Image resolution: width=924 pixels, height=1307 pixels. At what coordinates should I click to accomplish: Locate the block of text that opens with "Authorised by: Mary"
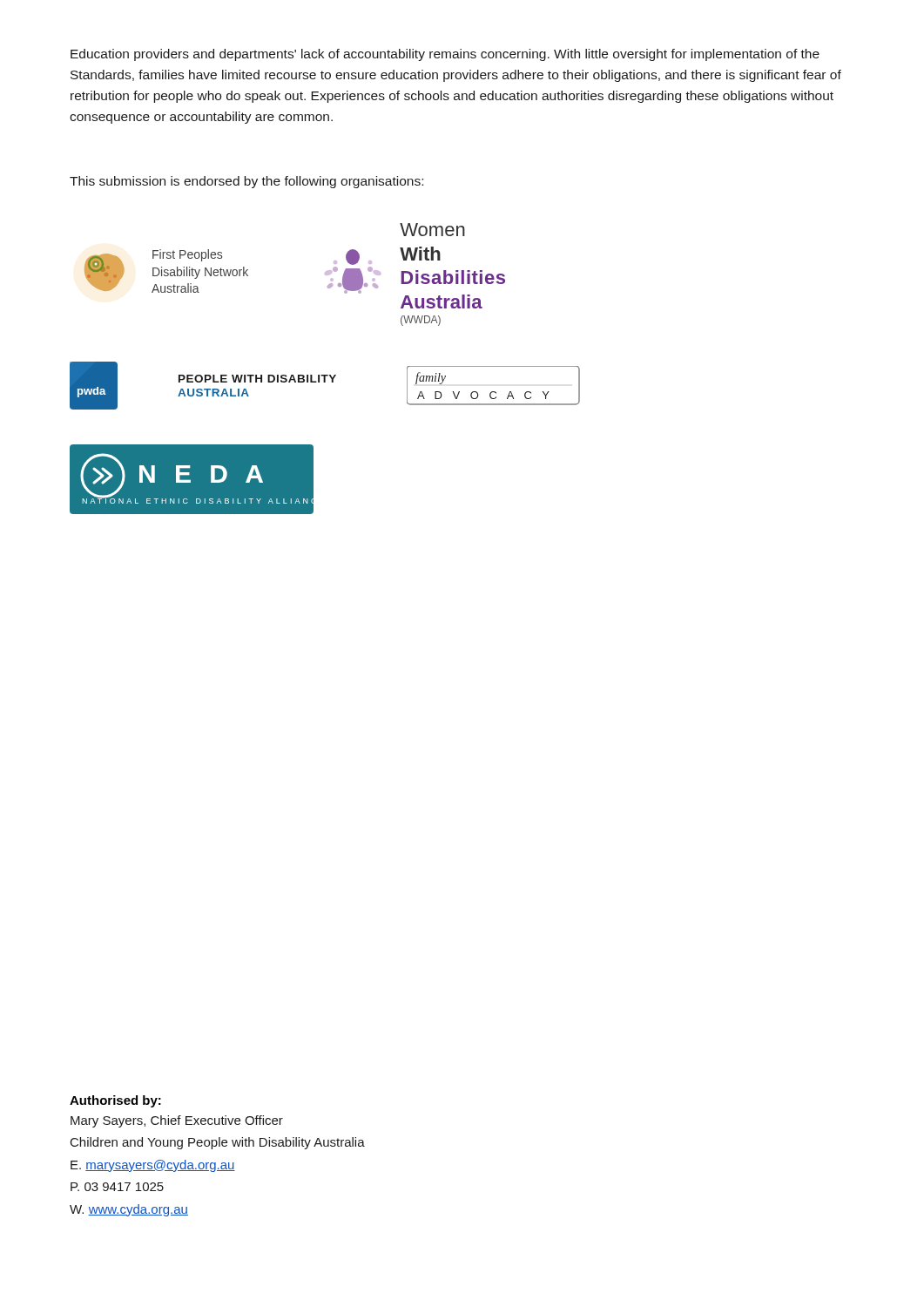(217, 1156)
